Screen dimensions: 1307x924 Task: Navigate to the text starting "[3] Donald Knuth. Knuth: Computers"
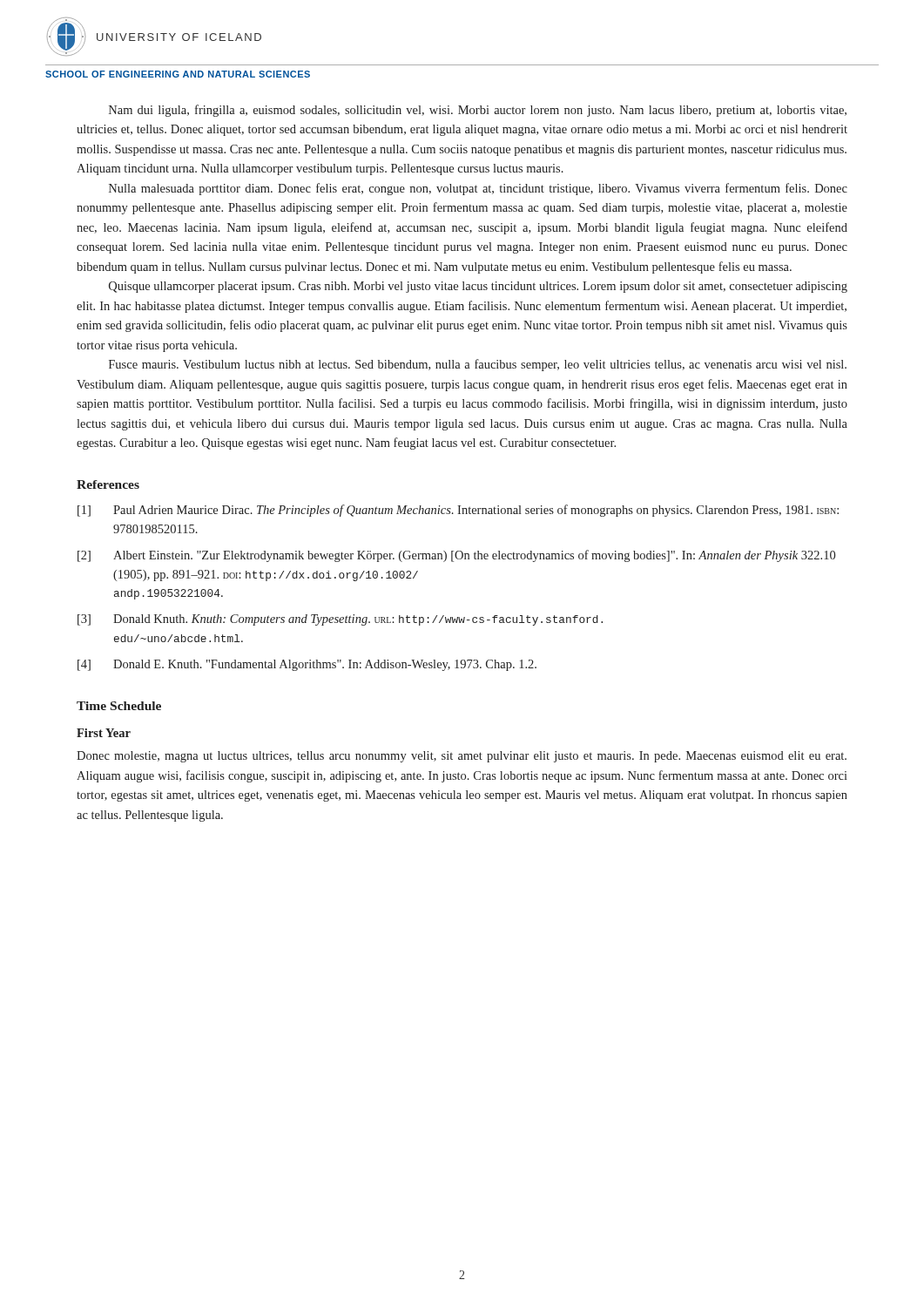[462, 629]
